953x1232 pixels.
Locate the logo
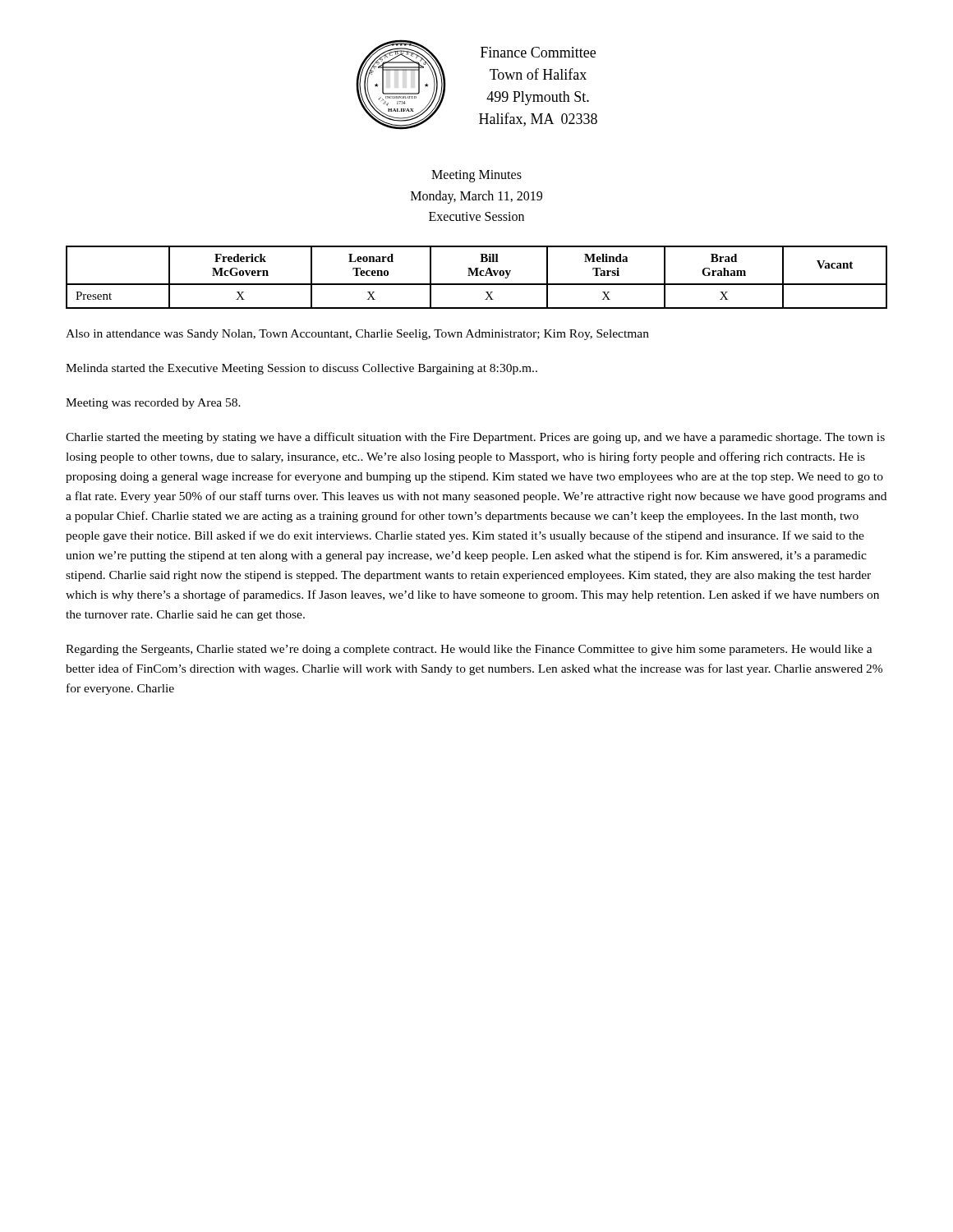point(400,86)
